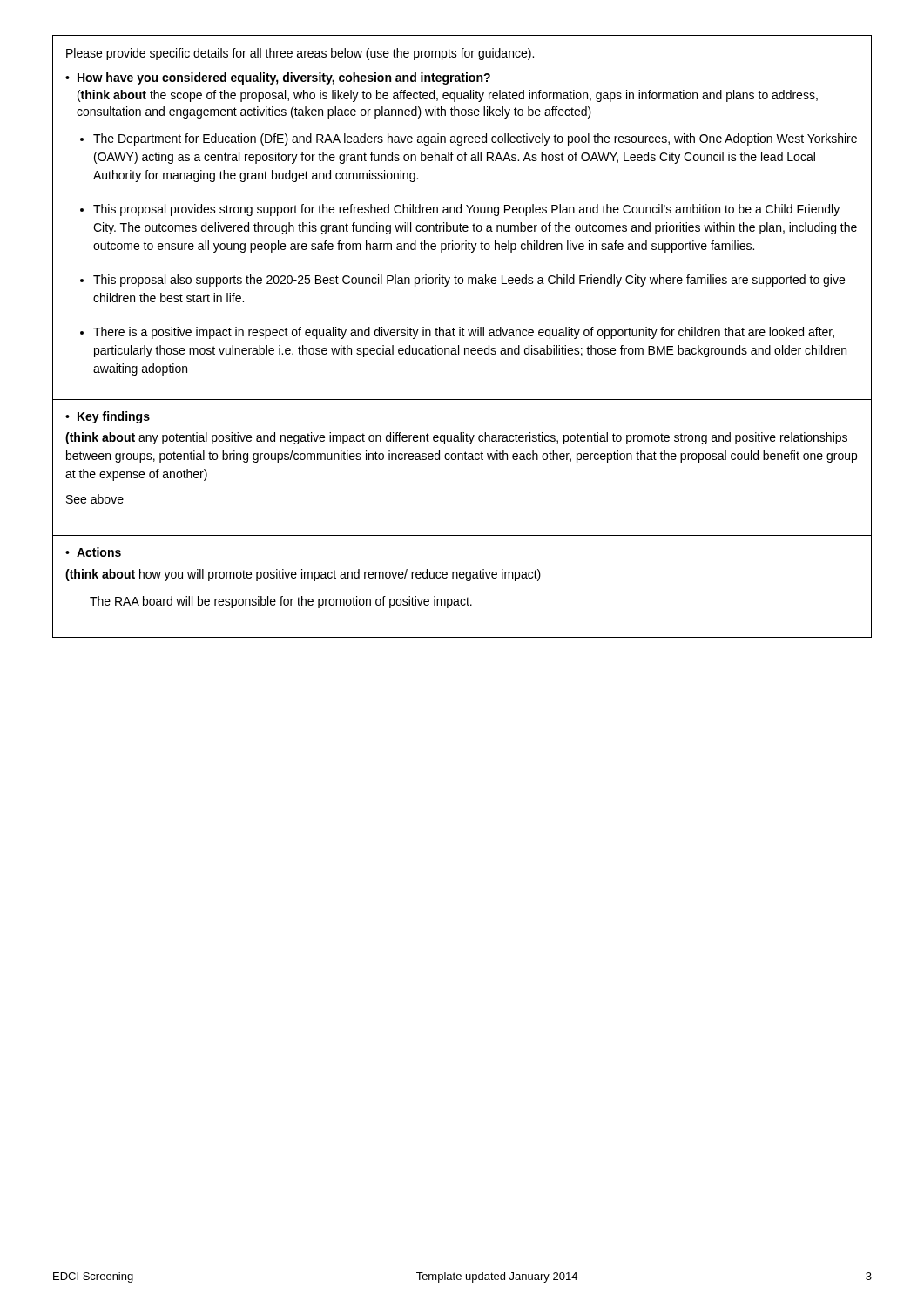This screenshot has width=924, height=1307.
Task: Click on the element starting "This proposal provides strong support for the"
Action: 475,227
